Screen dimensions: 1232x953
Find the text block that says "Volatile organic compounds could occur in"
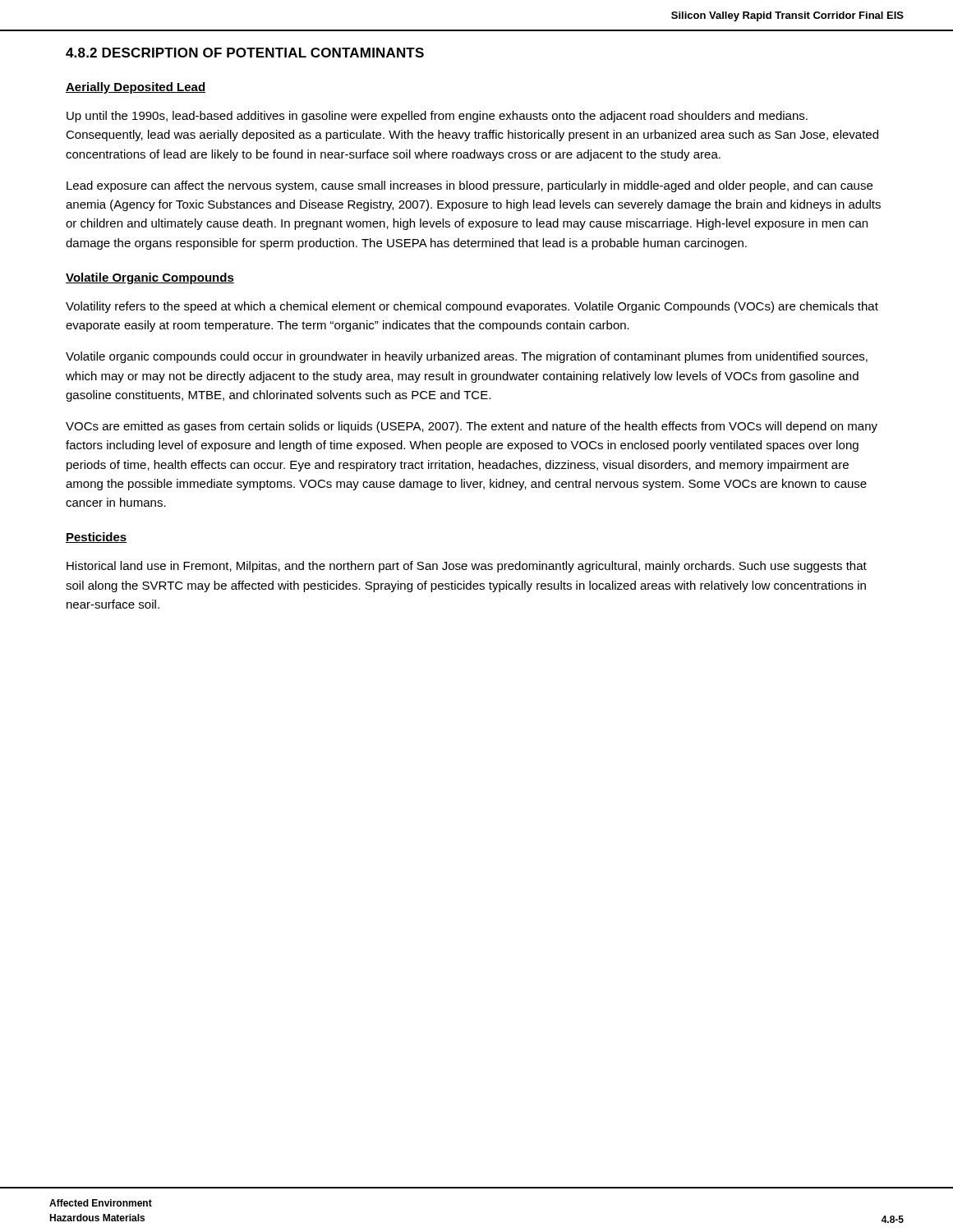click(476, 375)
